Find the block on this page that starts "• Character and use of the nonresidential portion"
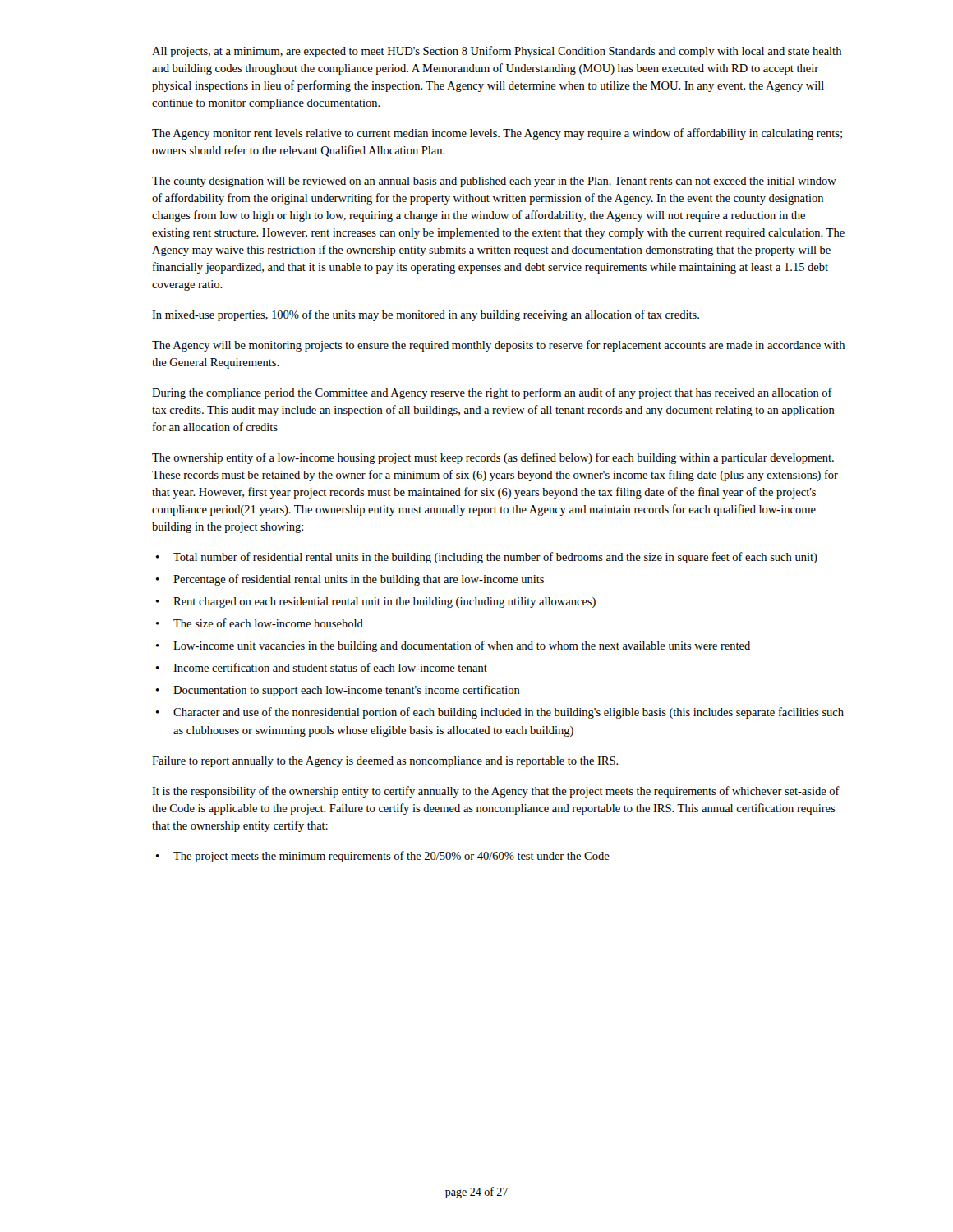 pos(499,722)
